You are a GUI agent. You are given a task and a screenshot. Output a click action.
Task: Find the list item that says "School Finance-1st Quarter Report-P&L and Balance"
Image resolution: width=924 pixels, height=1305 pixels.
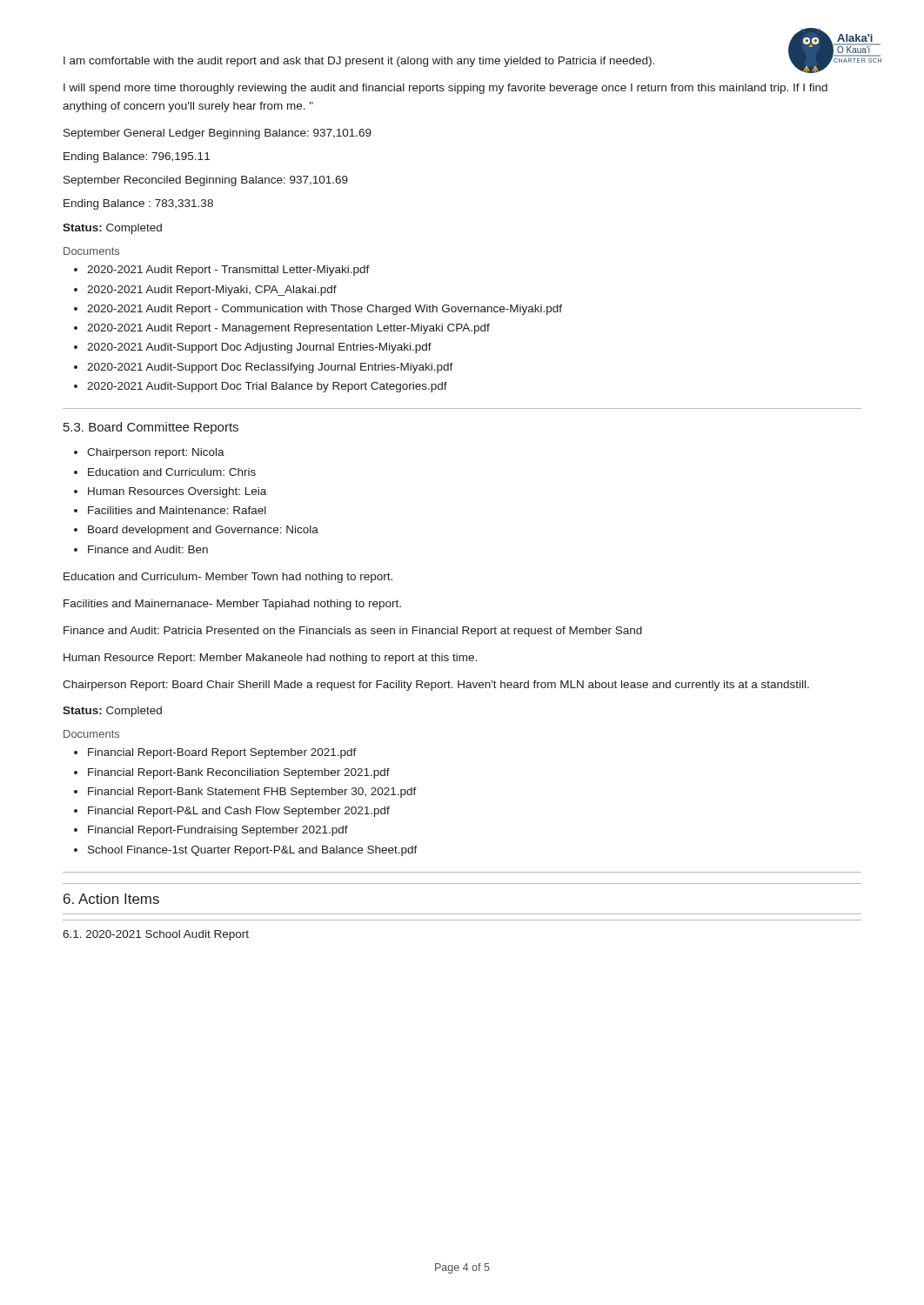click(252, 849)
